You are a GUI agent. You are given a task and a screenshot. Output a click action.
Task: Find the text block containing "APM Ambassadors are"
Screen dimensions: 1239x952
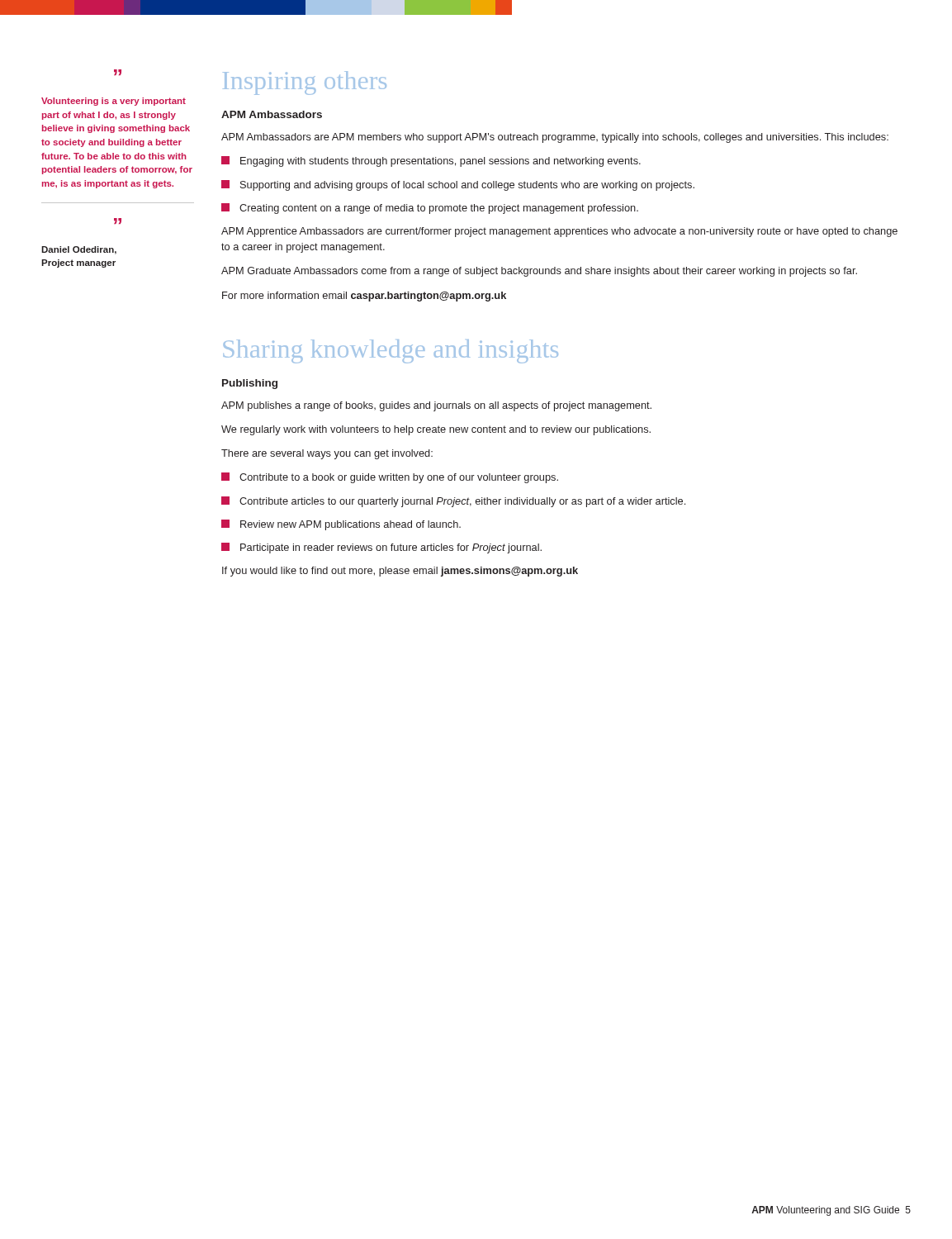pyautogui.click(x=555, y=137)
